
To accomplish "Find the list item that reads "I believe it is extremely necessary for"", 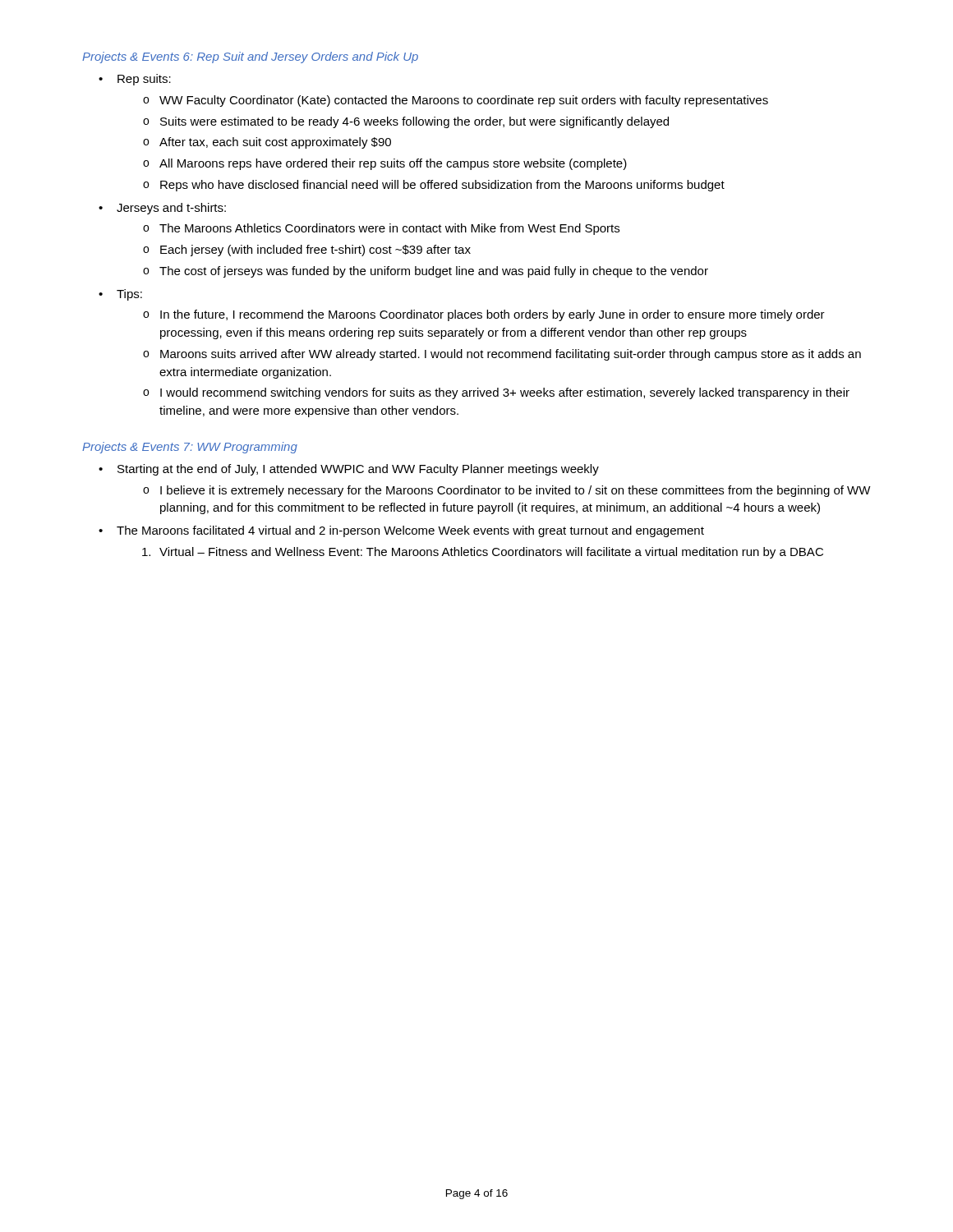I will [515, 498].
